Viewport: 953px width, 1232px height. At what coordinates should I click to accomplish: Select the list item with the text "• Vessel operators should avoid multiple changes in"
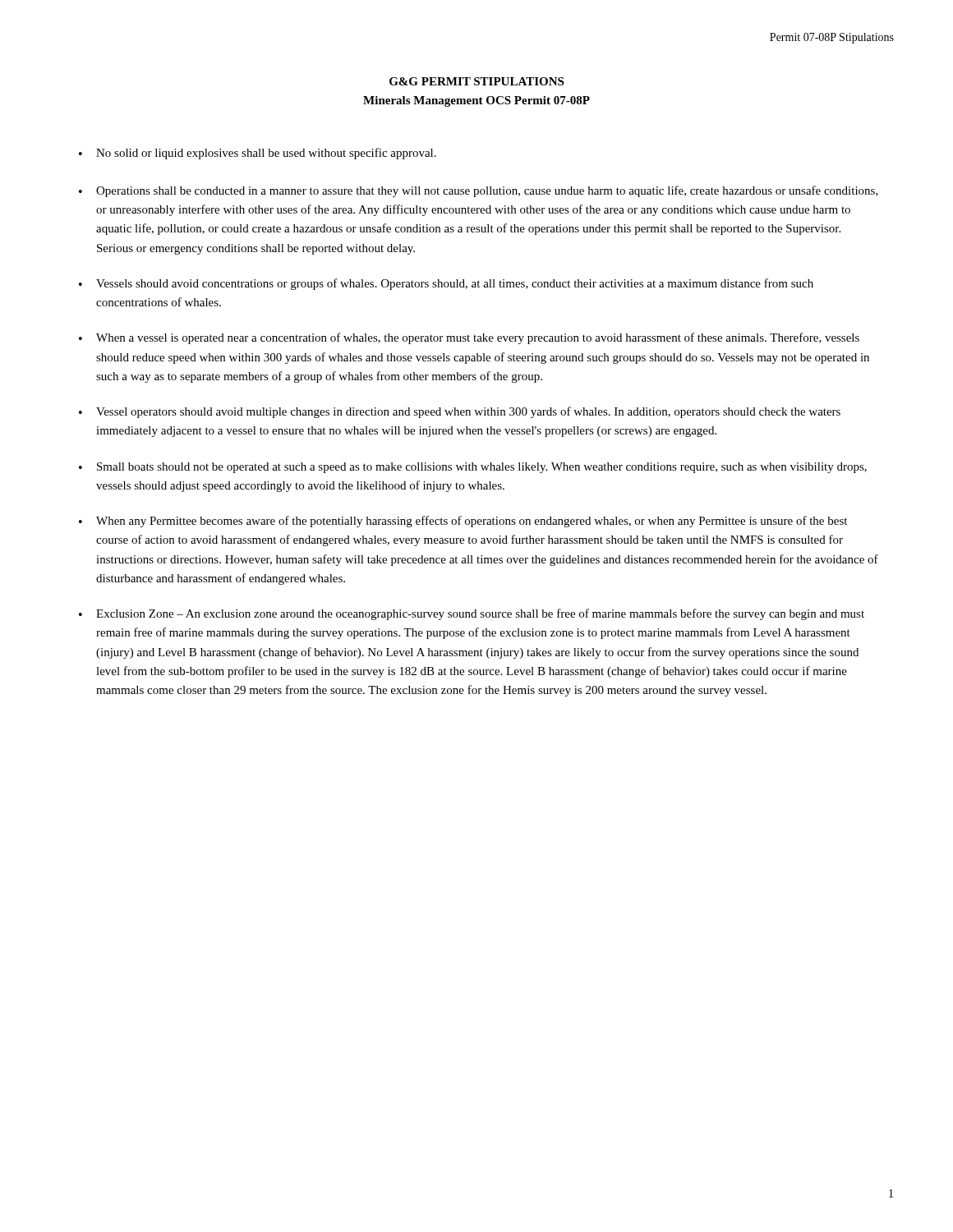click(x=479, y=422)
